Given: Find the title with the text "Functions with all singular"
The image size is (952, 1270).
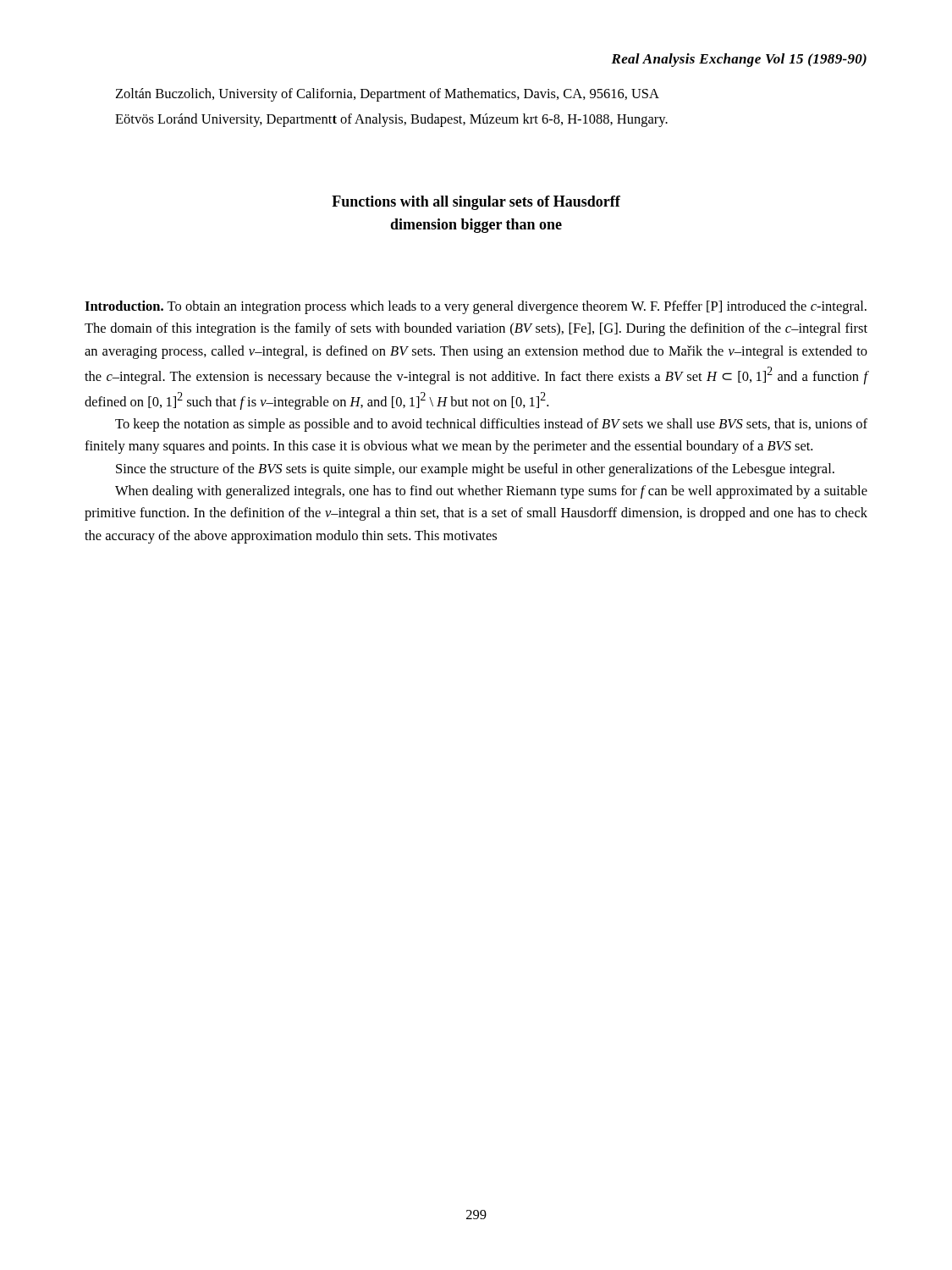Looking at the screenshot, I should [476, 213].
